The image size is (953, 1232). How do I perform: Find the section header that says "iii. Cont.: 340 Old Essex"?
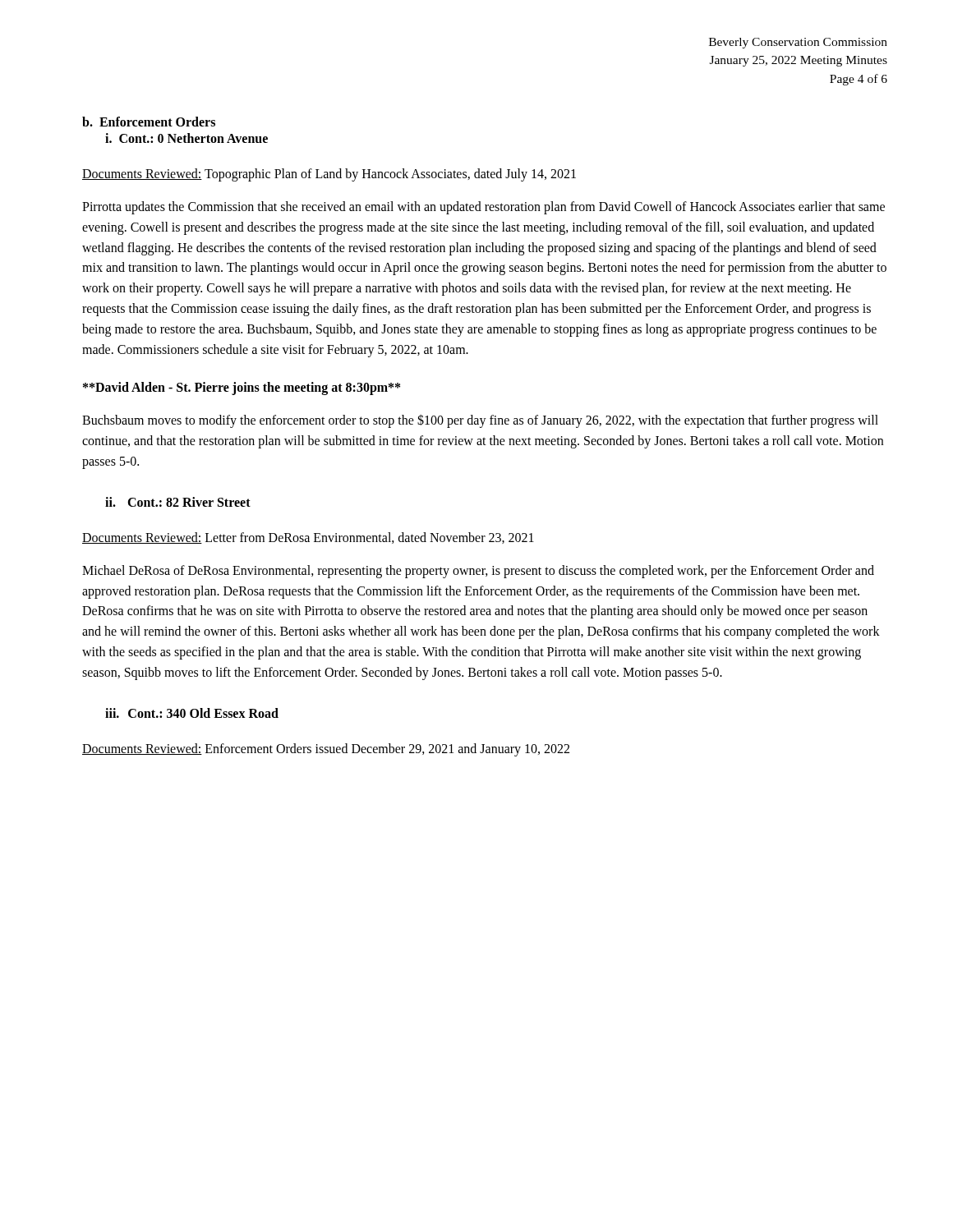[192, 713]
